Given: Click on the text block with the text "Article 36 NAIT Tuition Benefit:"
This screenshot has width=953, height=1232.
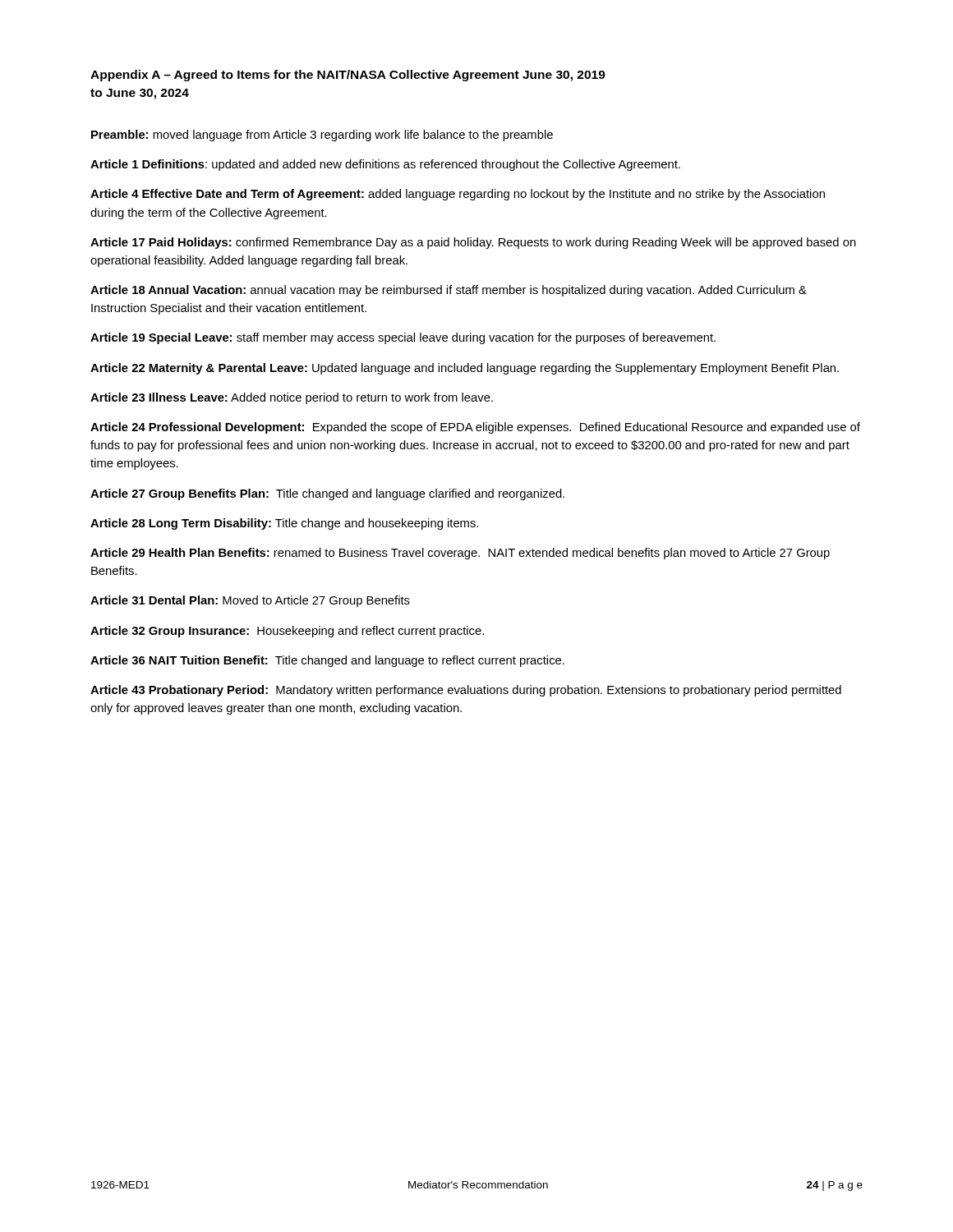Looking at the screenshot, I should (328, 660).
